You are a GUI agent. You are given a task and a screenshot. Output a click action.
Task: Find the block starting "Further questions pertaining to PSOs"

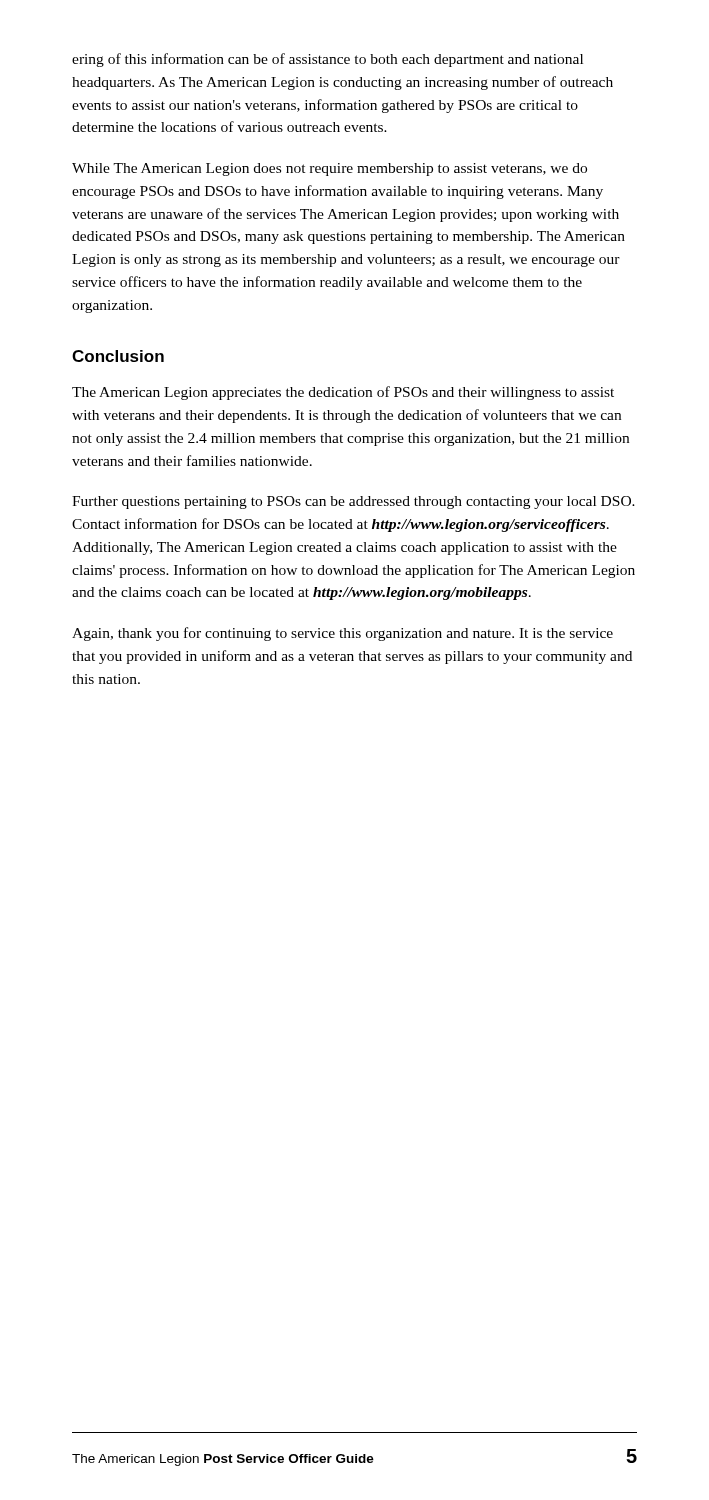click(354, 546)
